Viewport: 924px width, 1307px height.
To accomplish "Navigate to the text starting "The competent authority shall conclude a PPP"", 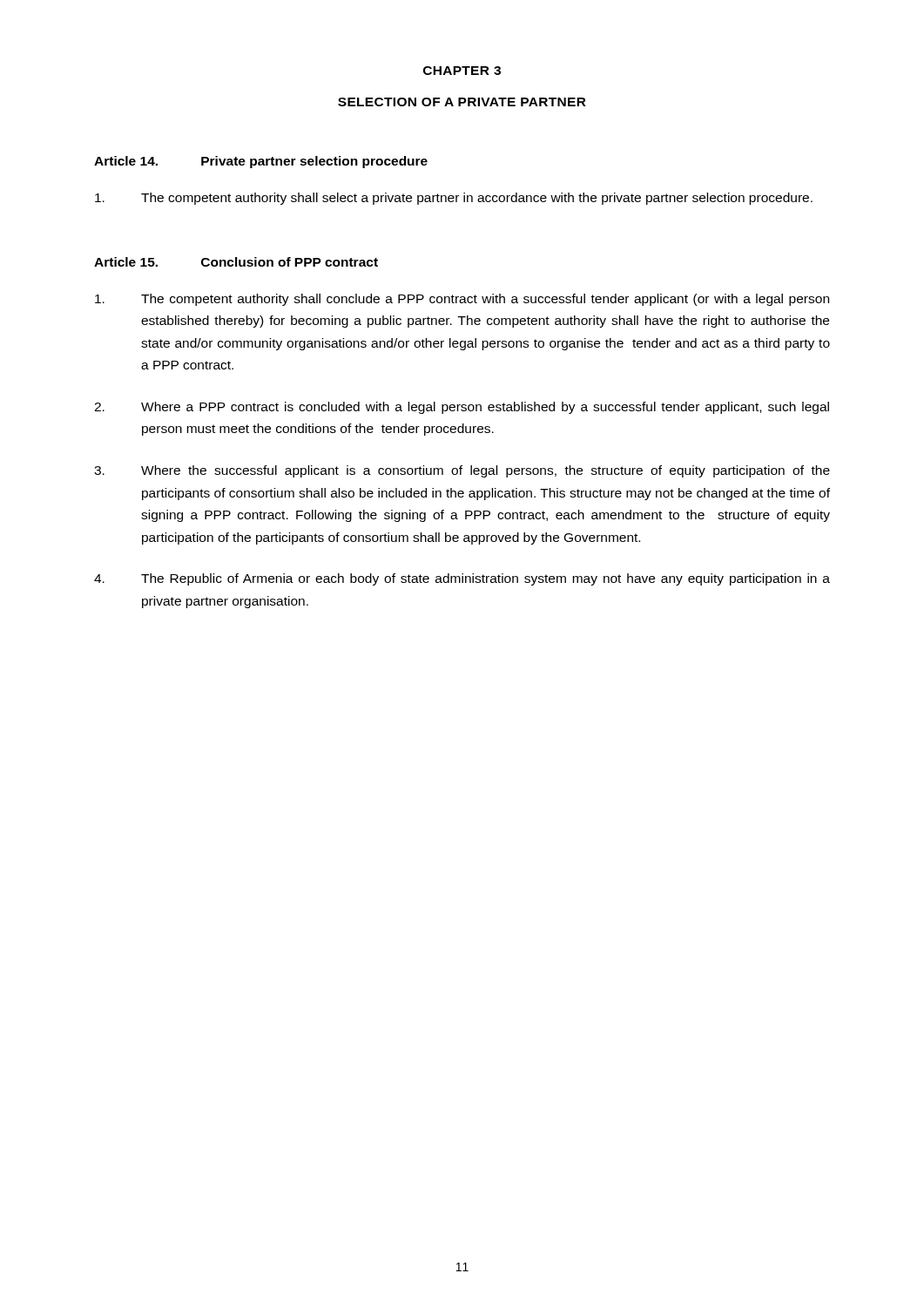I will tap(462, 332).
